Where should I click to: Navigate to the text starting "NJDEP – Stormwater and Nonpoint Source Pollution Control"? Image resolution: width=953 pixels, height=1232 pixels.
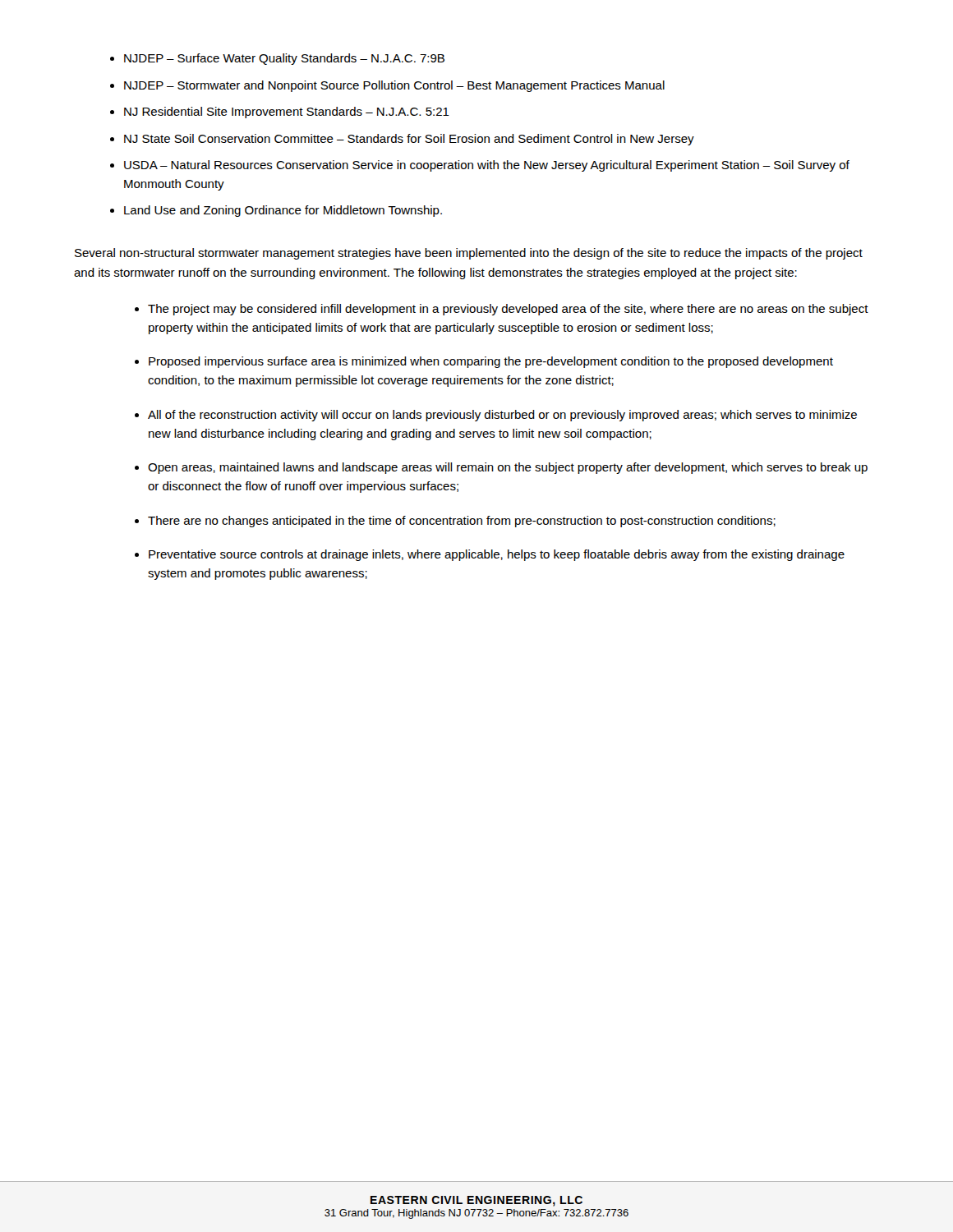[x=394, y=85]
